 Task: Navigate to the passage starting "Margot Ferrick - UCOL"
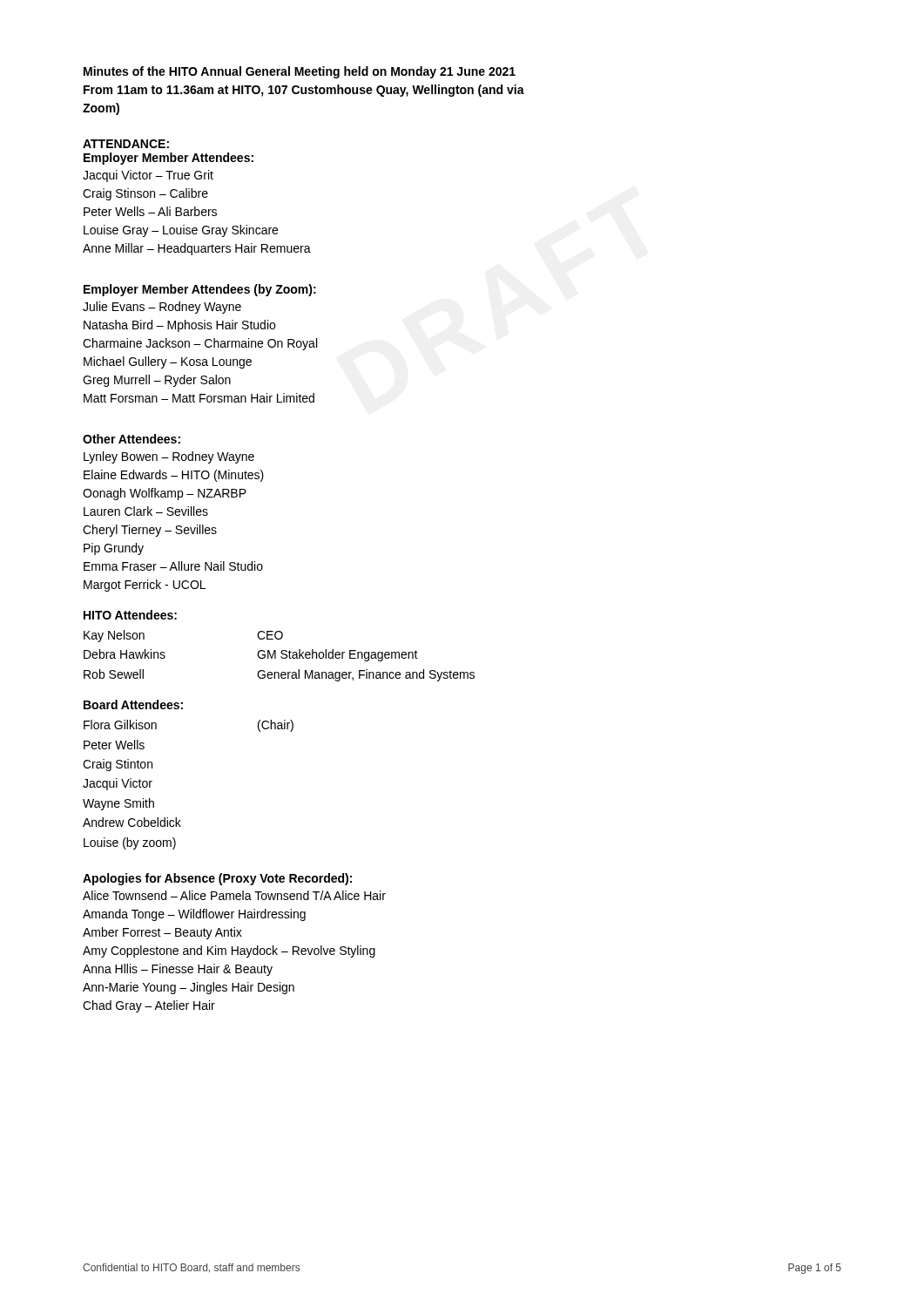(144, 585)
